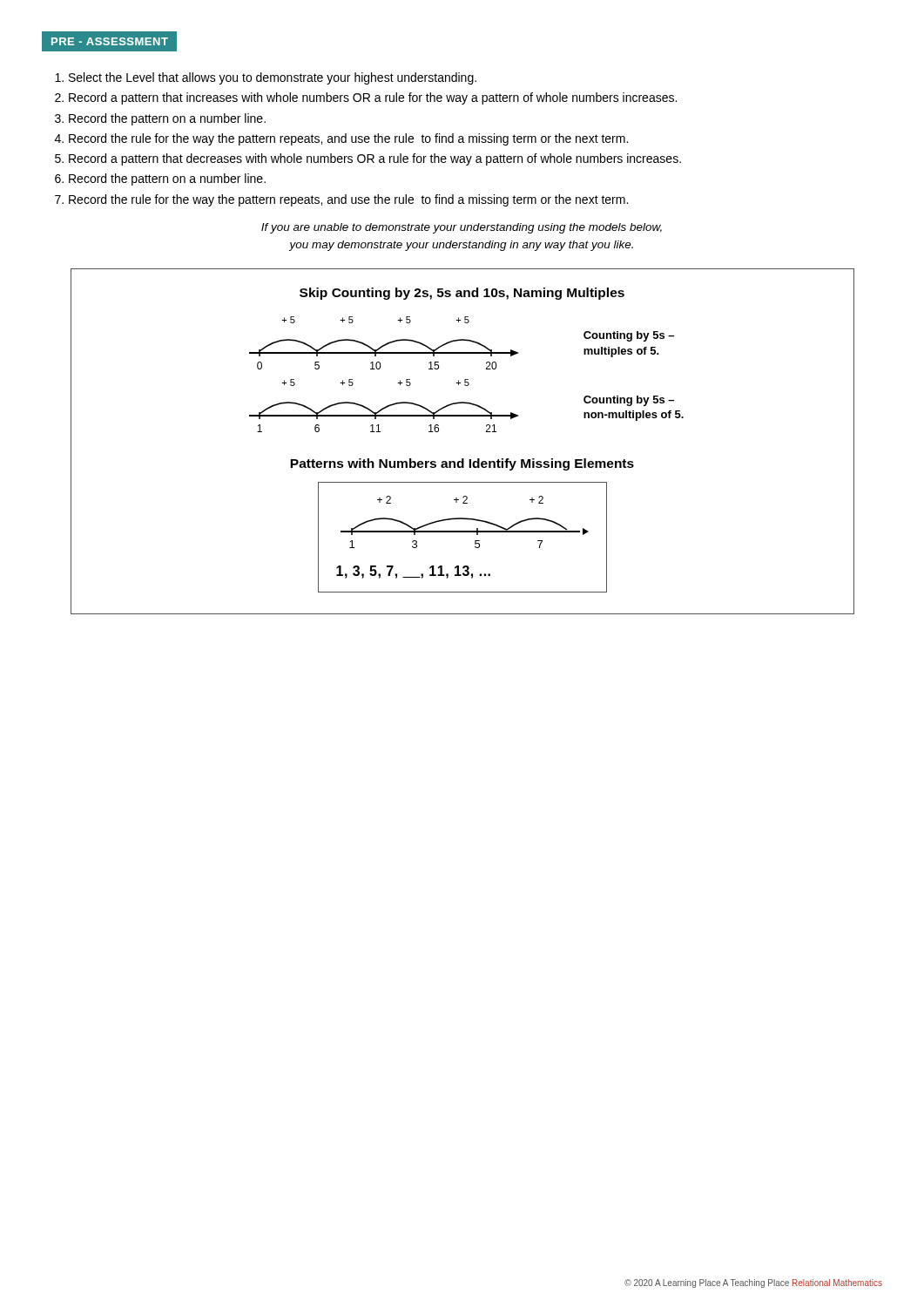Click on the list item that reads "Record a pattern that decreases with whole"

(x=375, y=159)
